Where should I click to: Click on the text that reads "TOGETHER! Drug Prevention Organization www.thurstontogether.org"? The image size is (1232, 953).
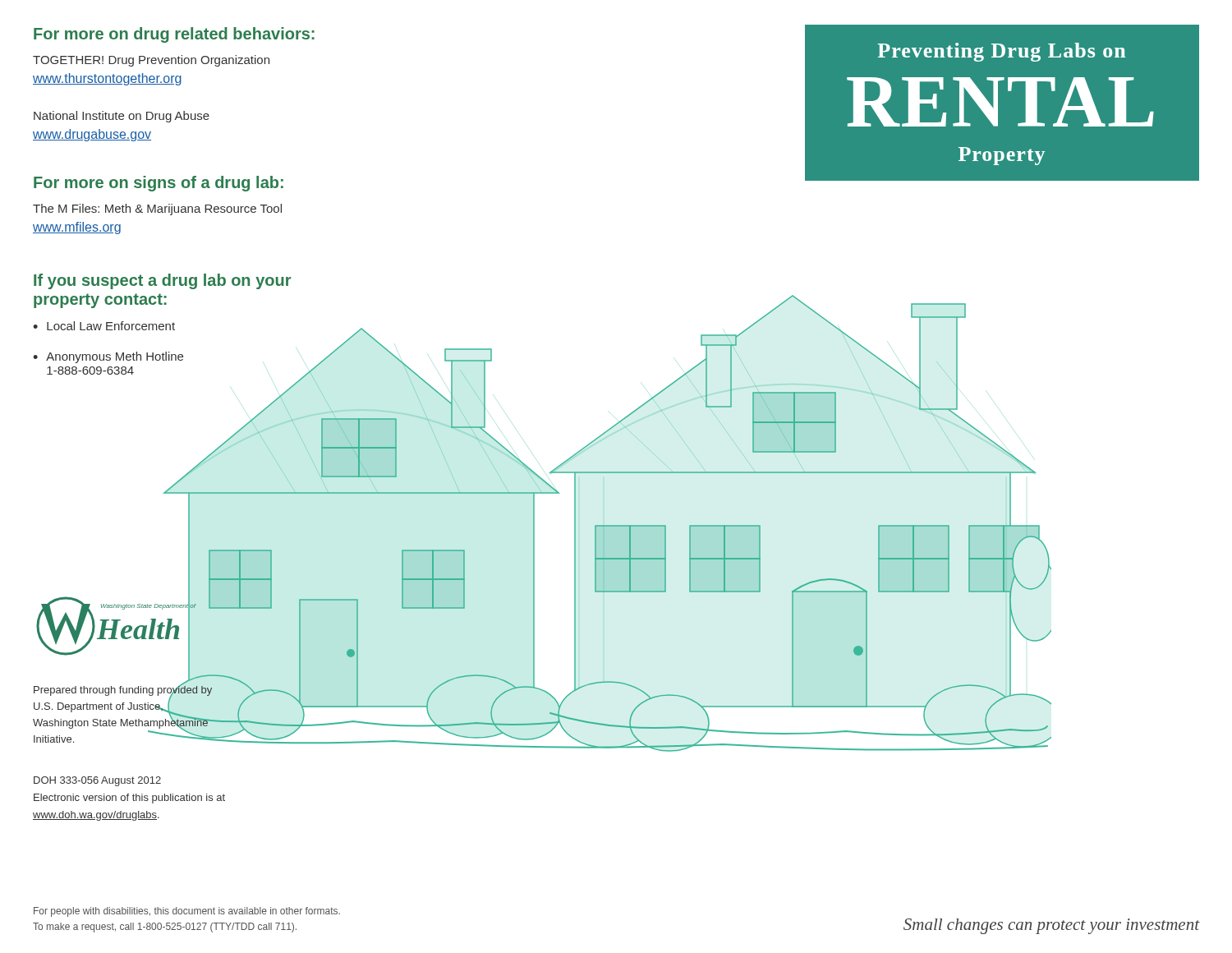click(152, 69)
